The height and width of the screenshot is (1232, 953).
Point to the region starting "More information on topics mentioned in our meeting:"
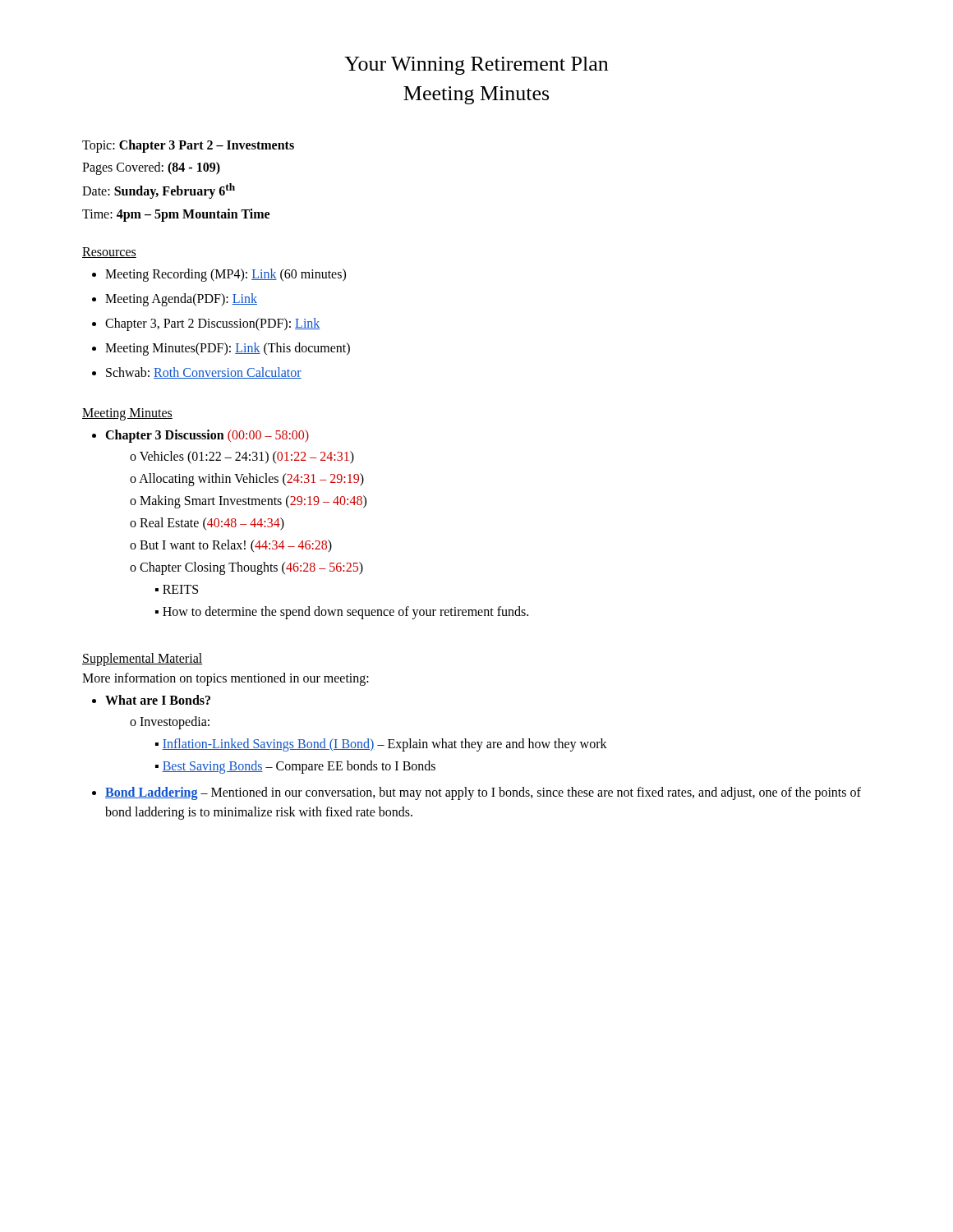click(x=226, y=678)
